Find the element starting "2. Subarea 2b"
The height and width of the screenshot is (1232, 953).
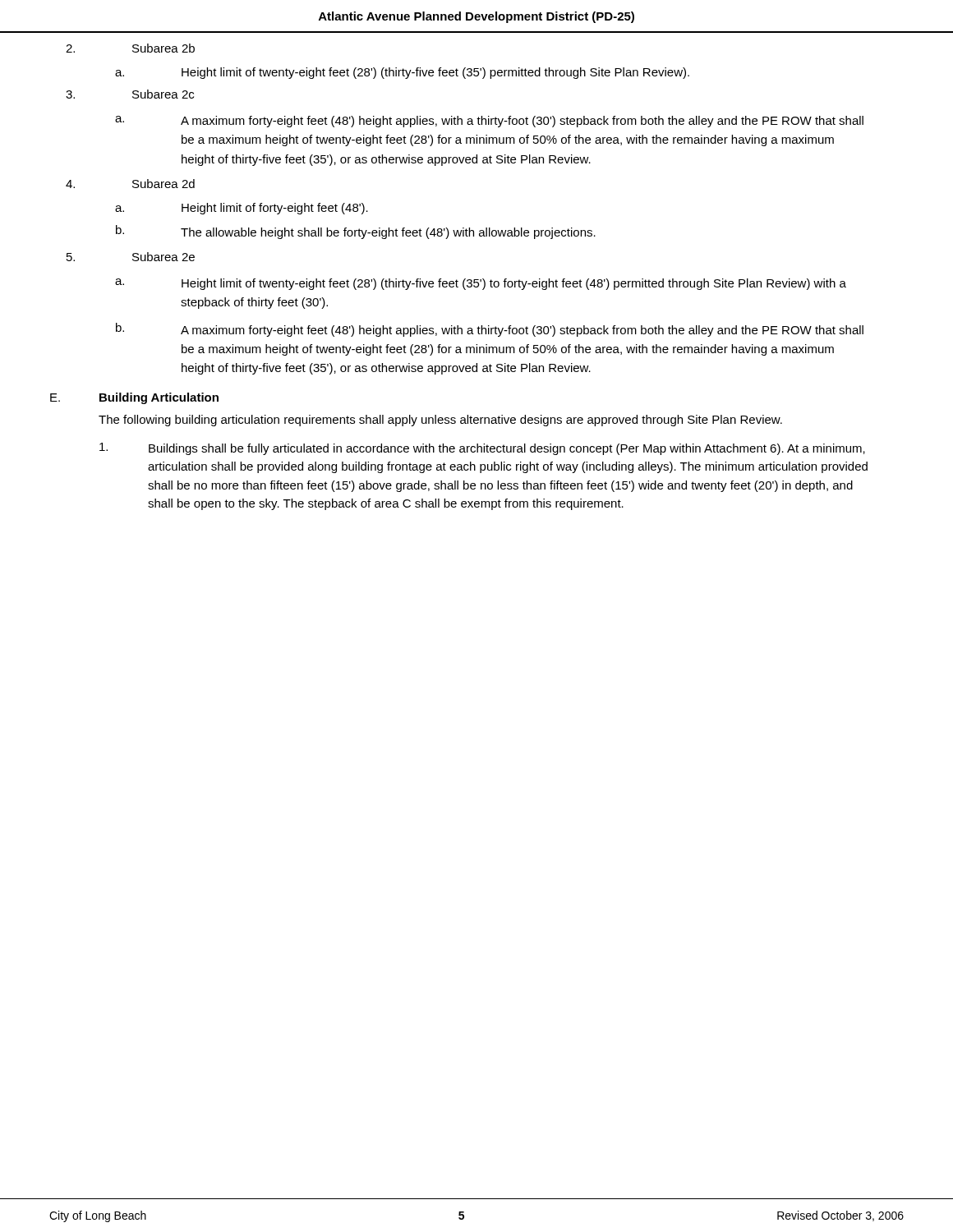(130, 48)
